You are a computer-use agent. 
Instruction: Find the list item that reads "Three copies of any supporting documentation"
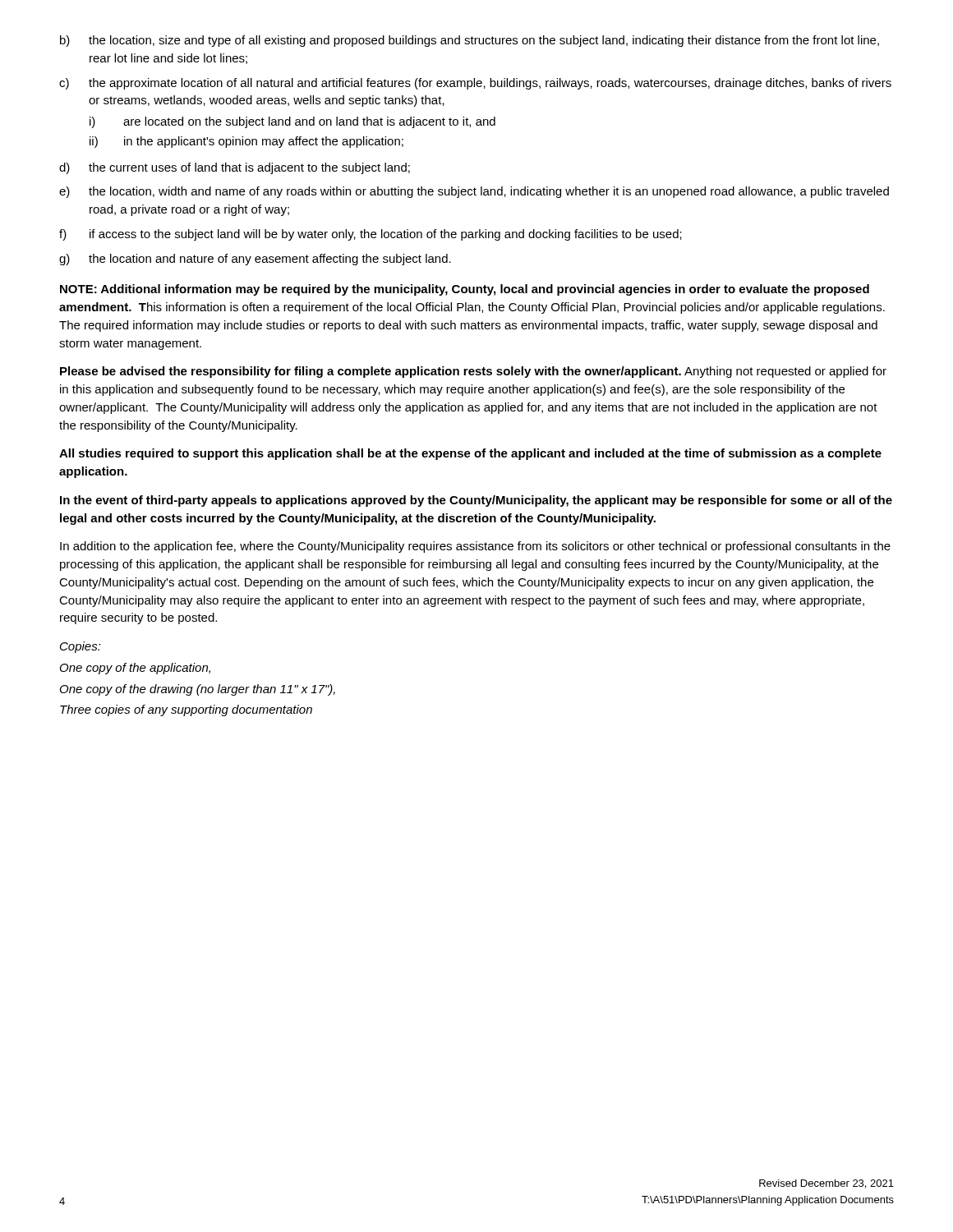(186, 709)
